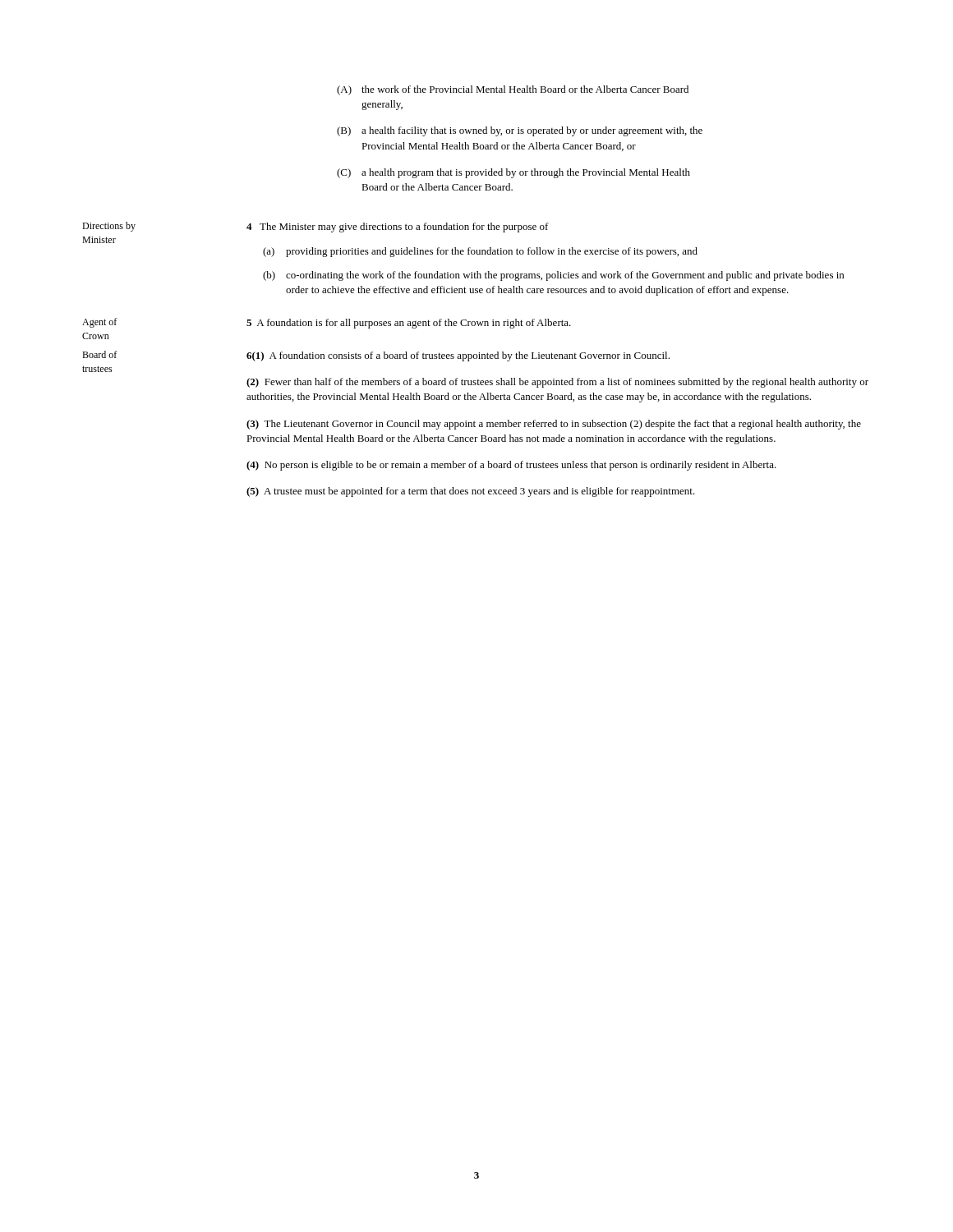Click the passage that begins "5 A foundation is for"

[409, 322]
